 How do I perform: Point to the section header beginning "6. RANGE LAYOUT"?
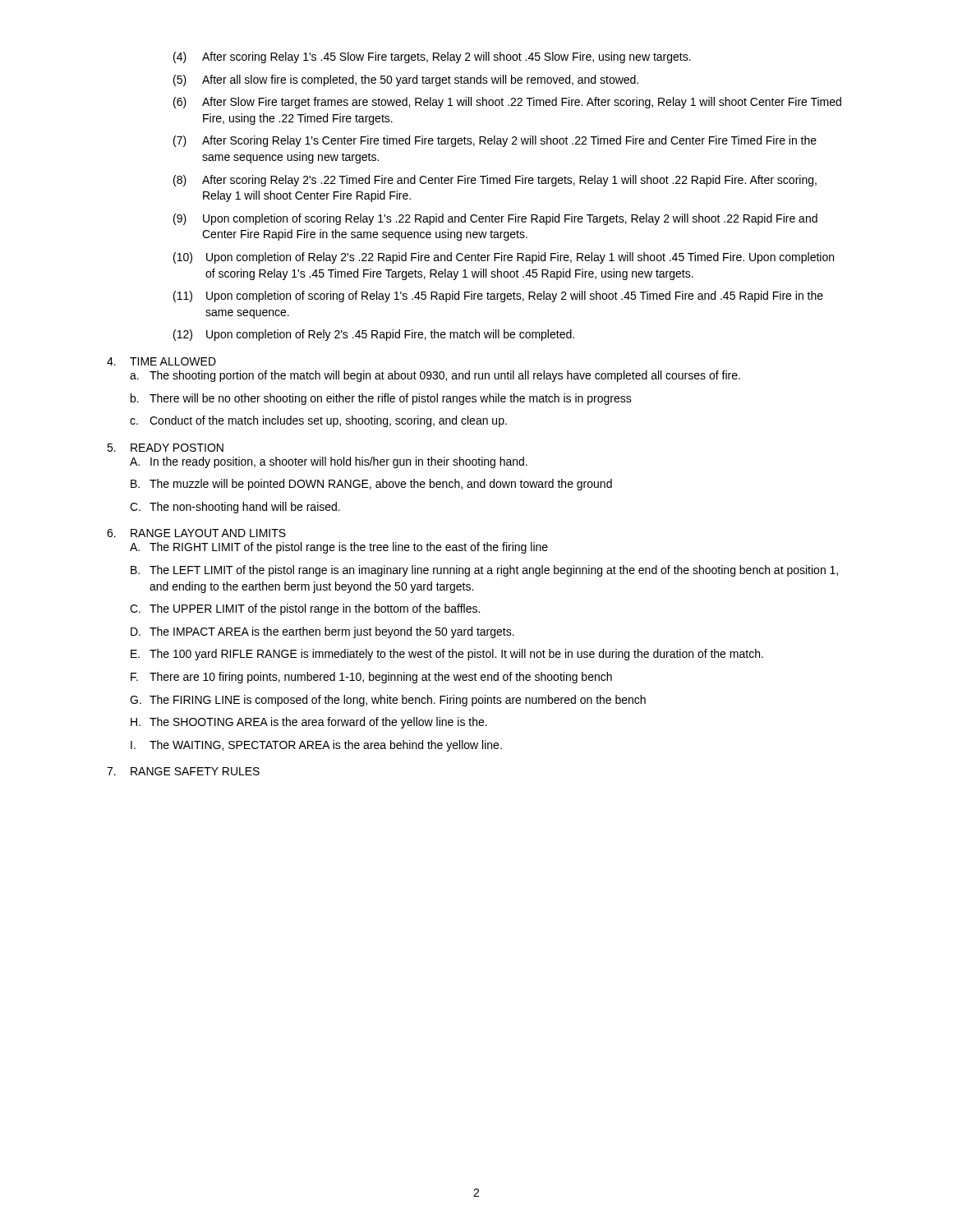pos(196,533)
